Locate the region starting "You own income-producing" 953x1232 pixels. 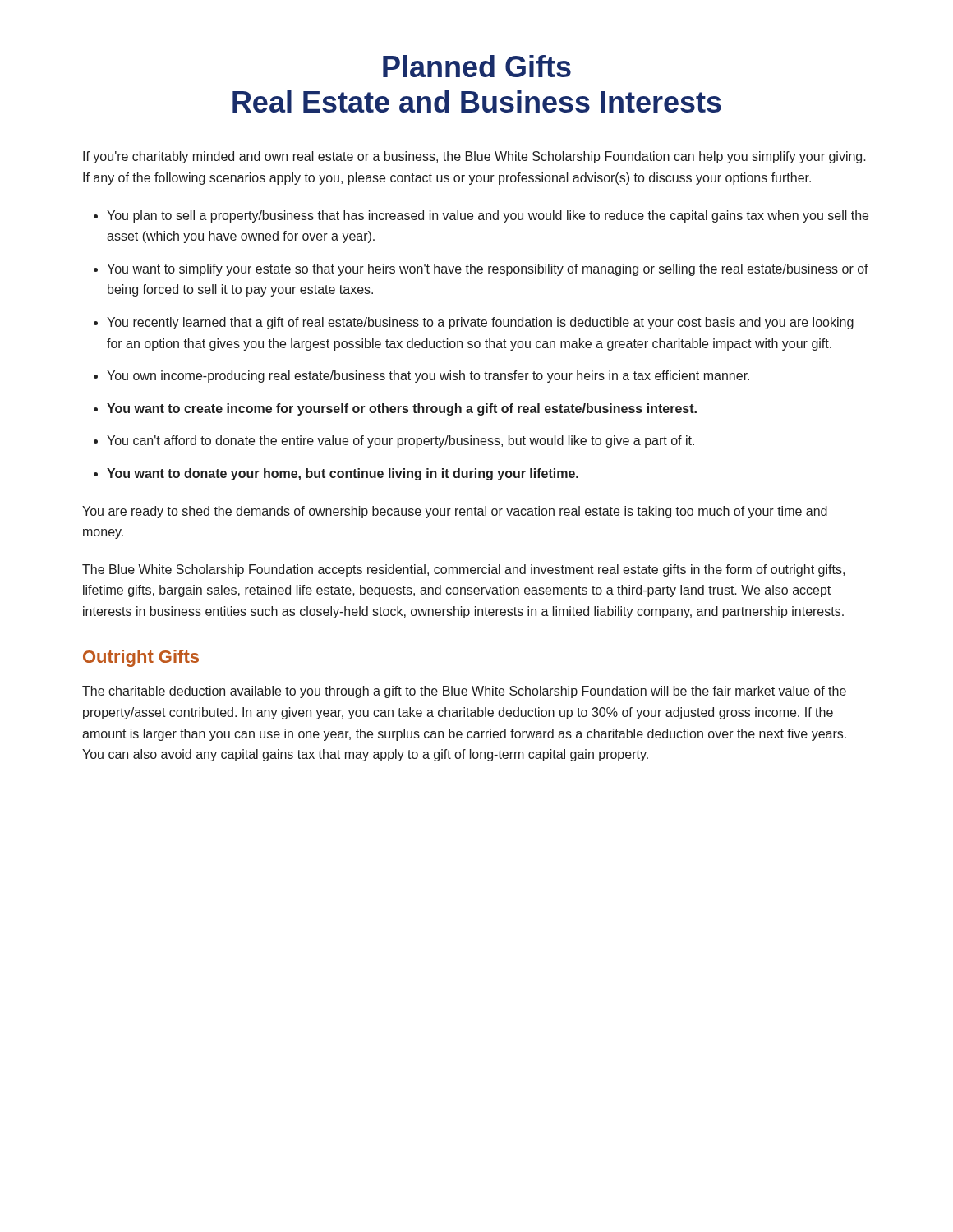429,376
